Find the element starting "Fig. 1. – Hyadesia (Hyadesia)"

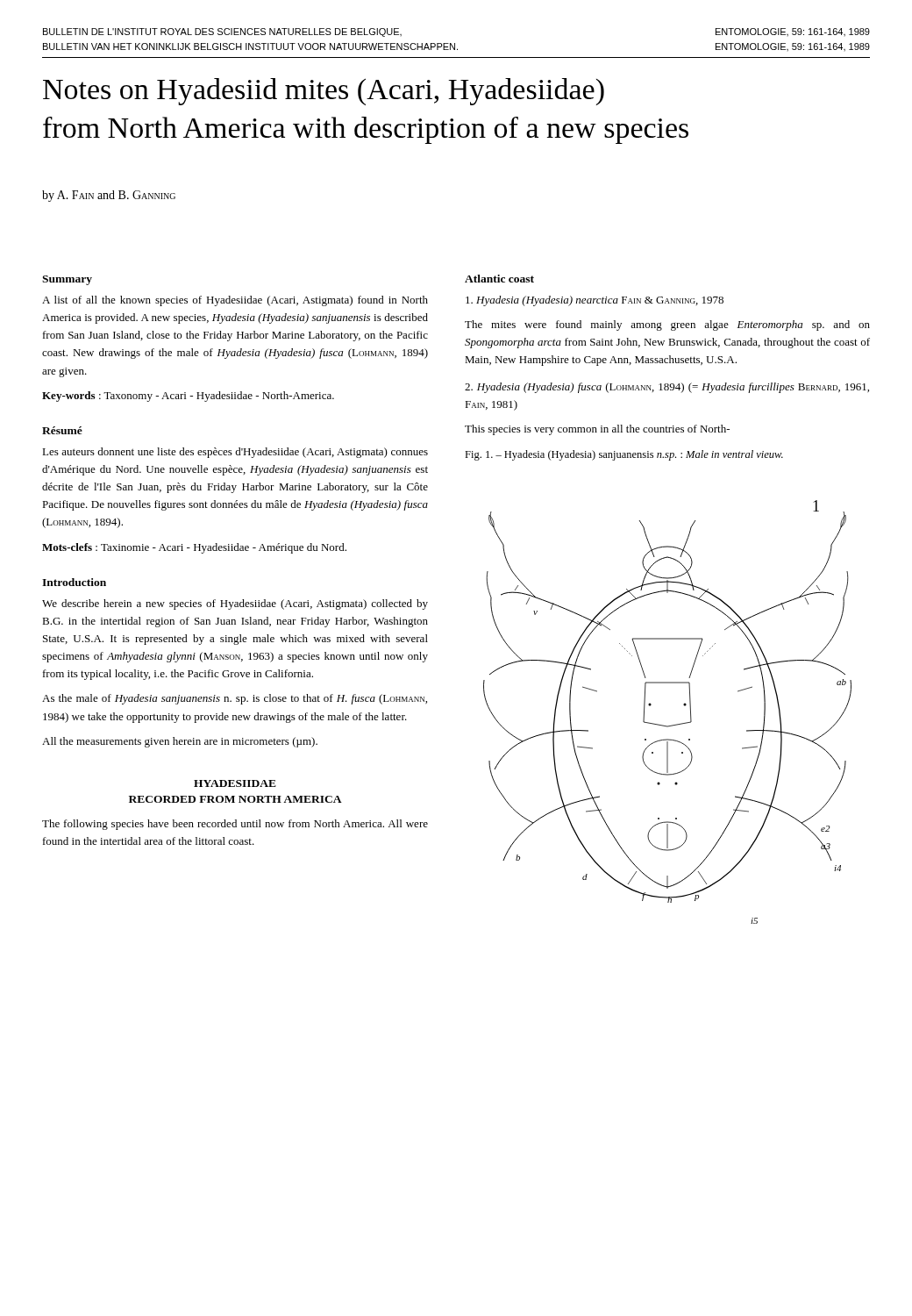tap(624, 454)
